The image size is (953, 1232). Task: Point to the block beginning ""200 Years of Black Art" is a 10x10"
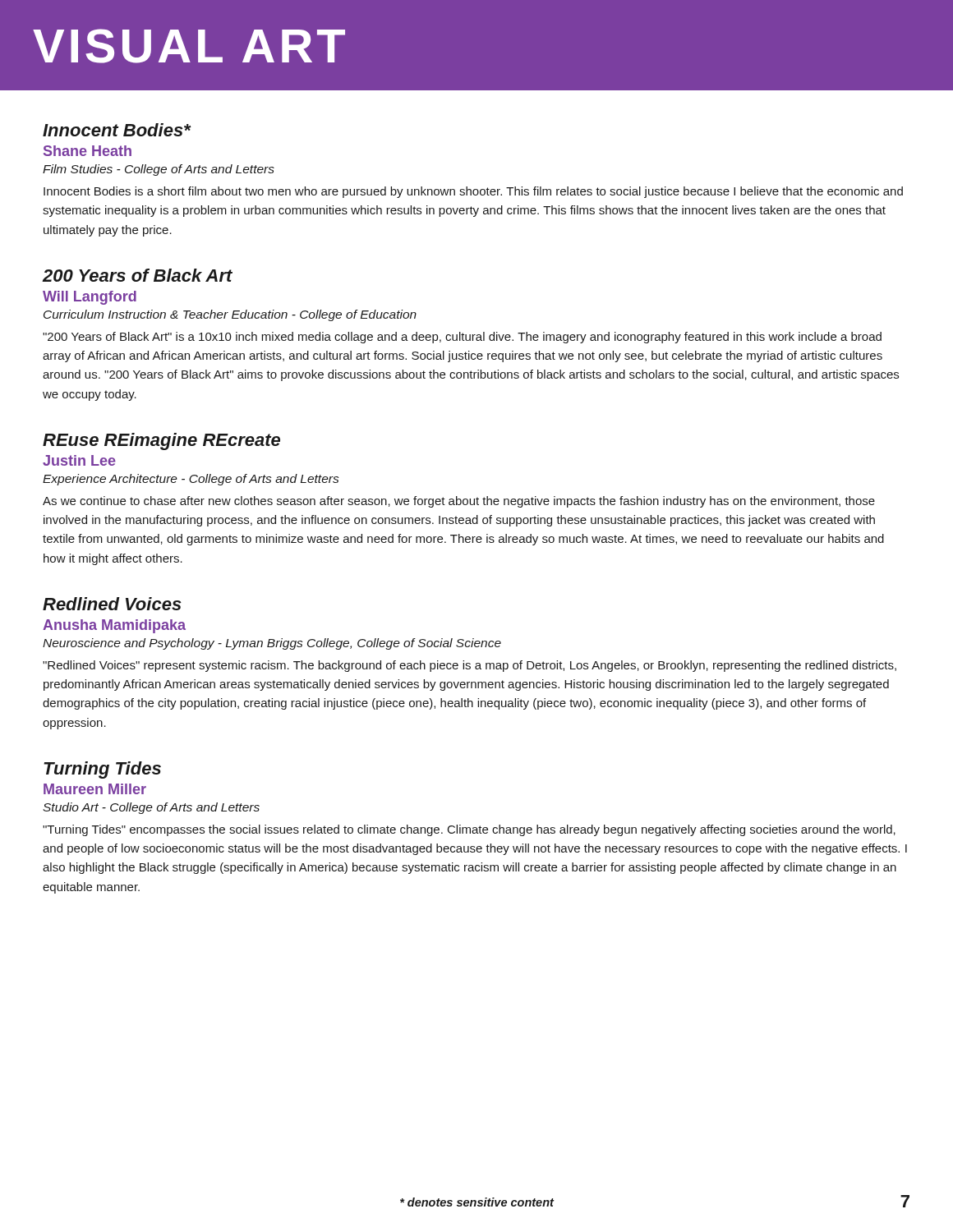click(471, 365)
